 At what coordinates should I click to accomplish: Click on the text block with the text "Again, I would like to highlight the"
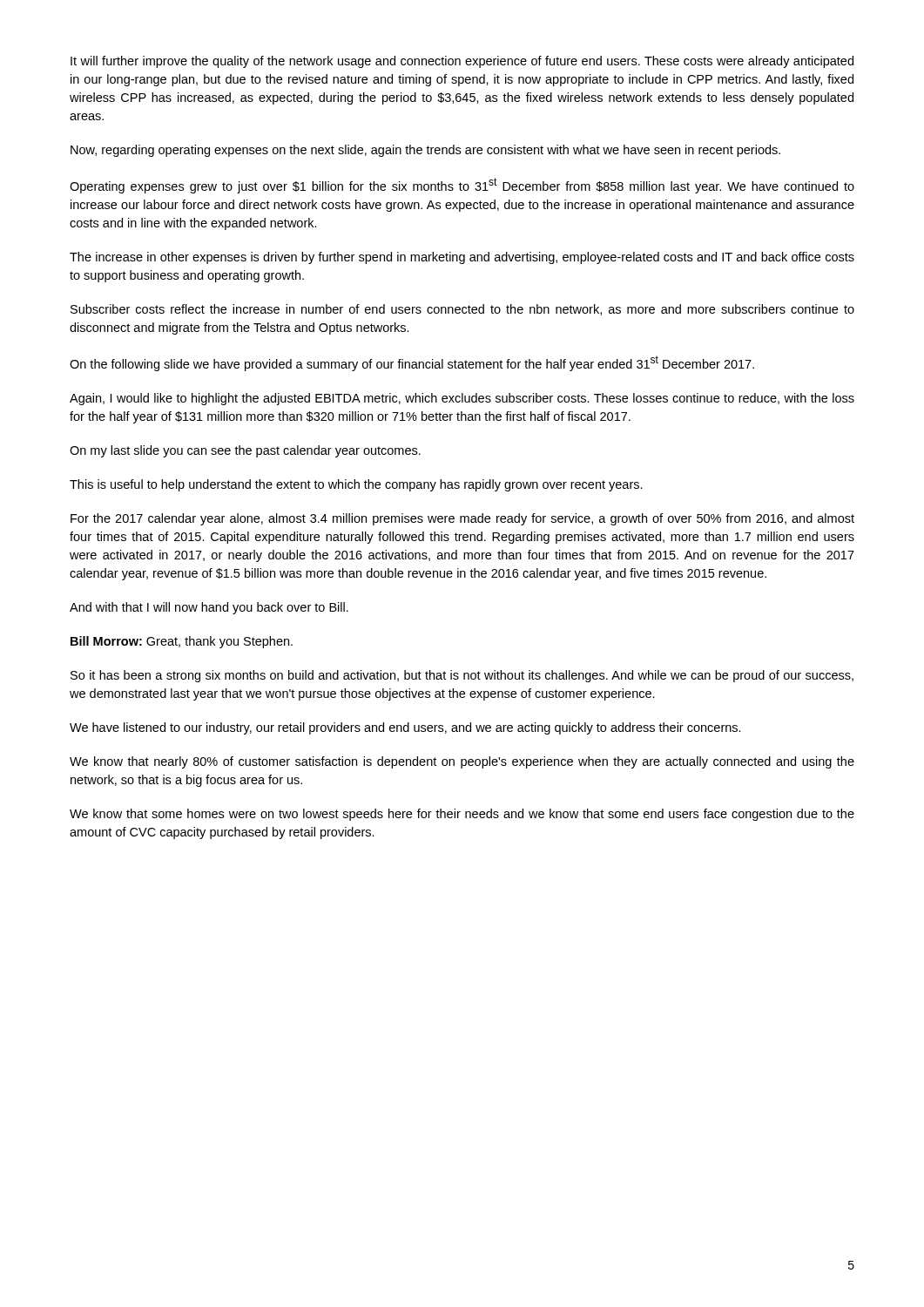[462, 407]
